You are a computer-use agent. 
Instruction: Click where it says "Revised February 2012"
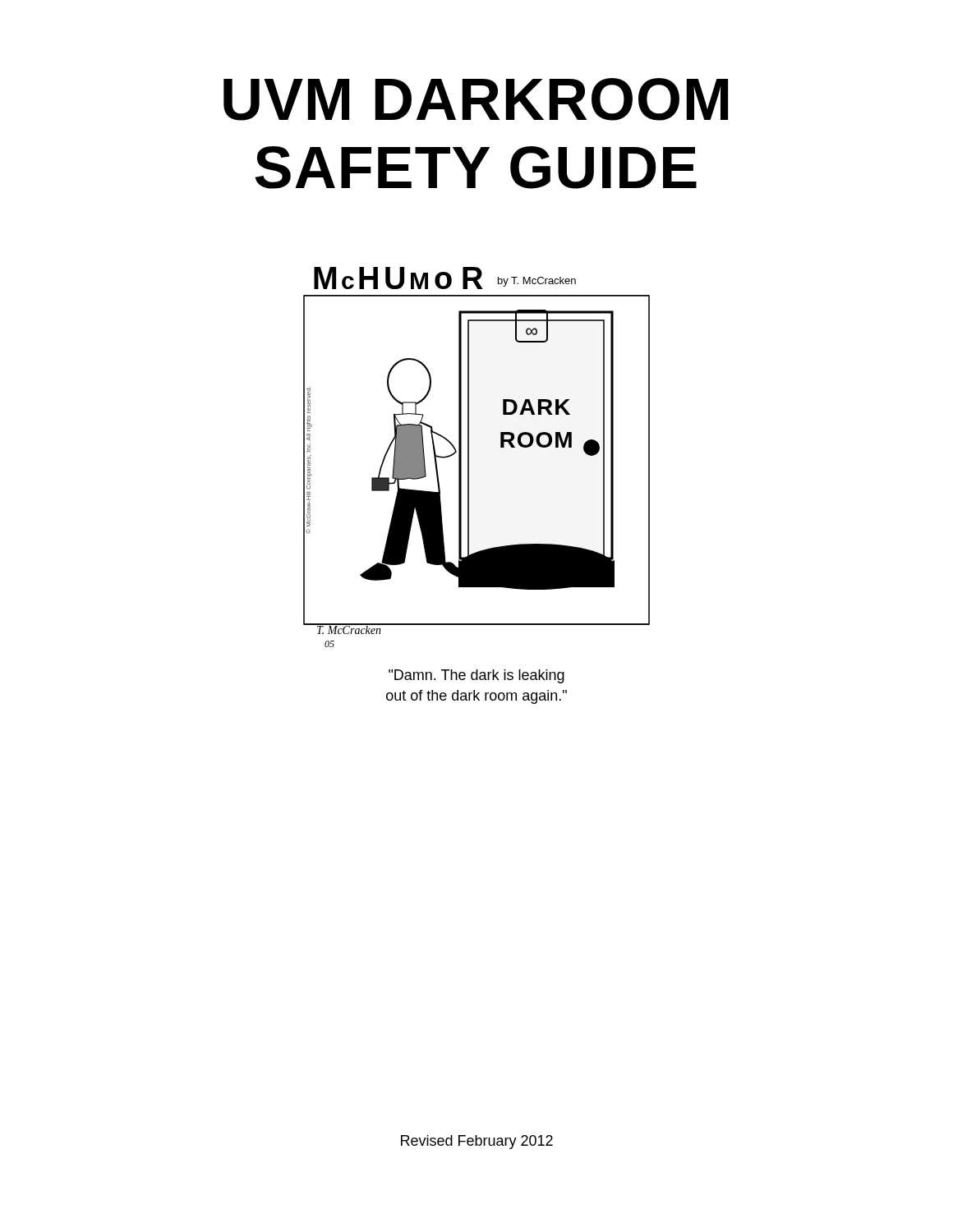476,1141
